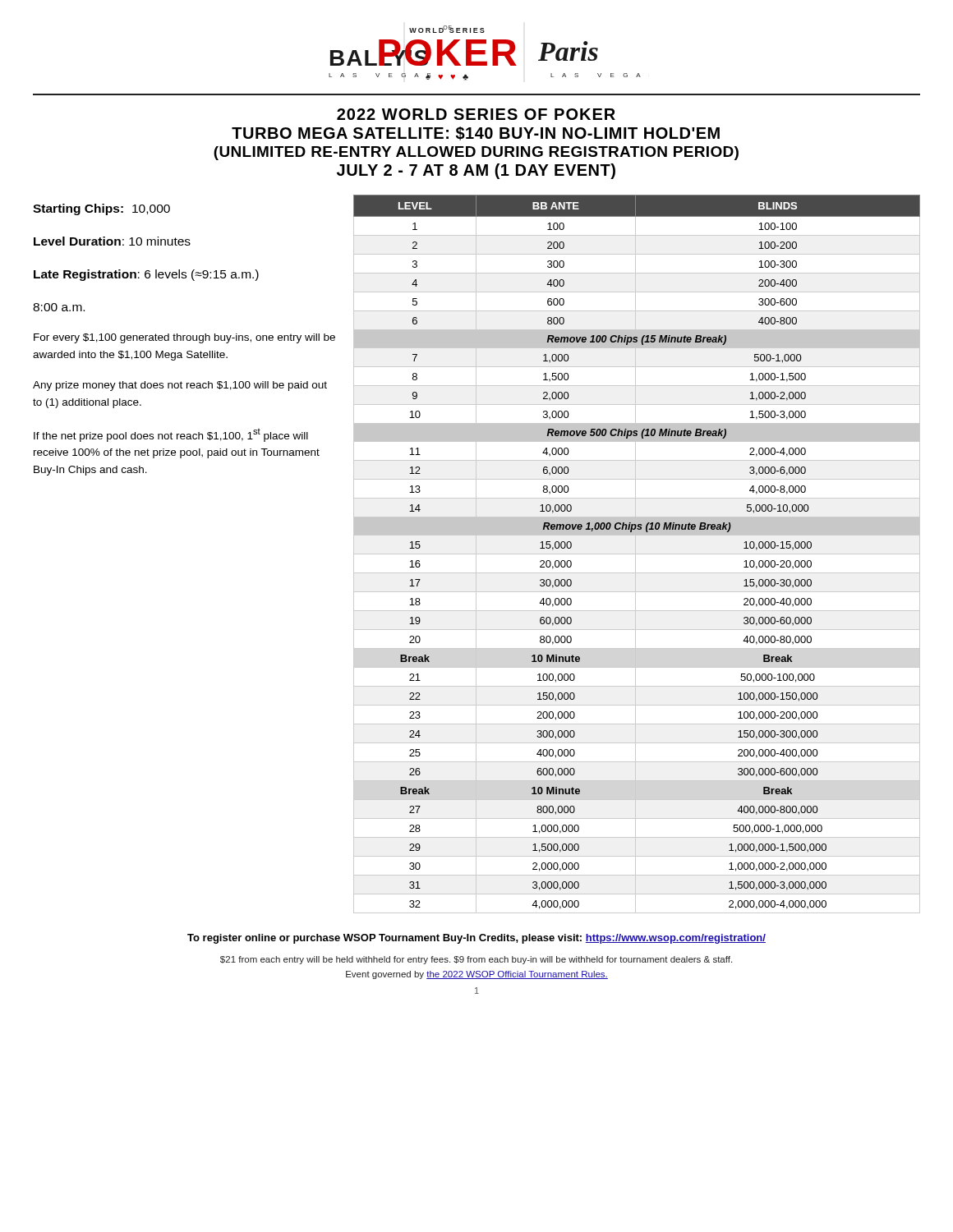Click the passage that begins "Any prize money that does not reach $1,100"

pos(180,393)
